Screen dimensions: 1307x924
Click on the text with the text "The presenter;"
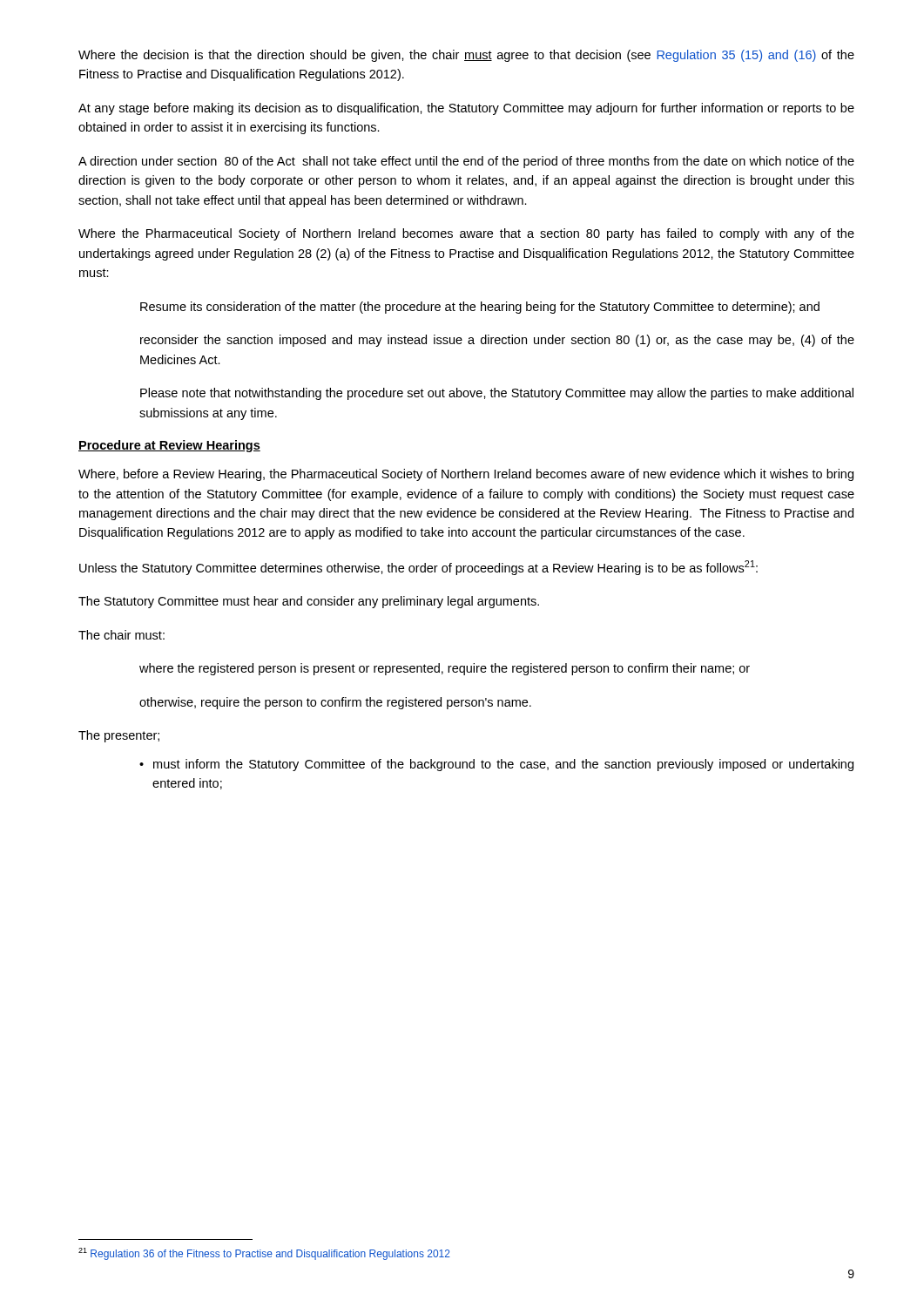pos(119,736)
